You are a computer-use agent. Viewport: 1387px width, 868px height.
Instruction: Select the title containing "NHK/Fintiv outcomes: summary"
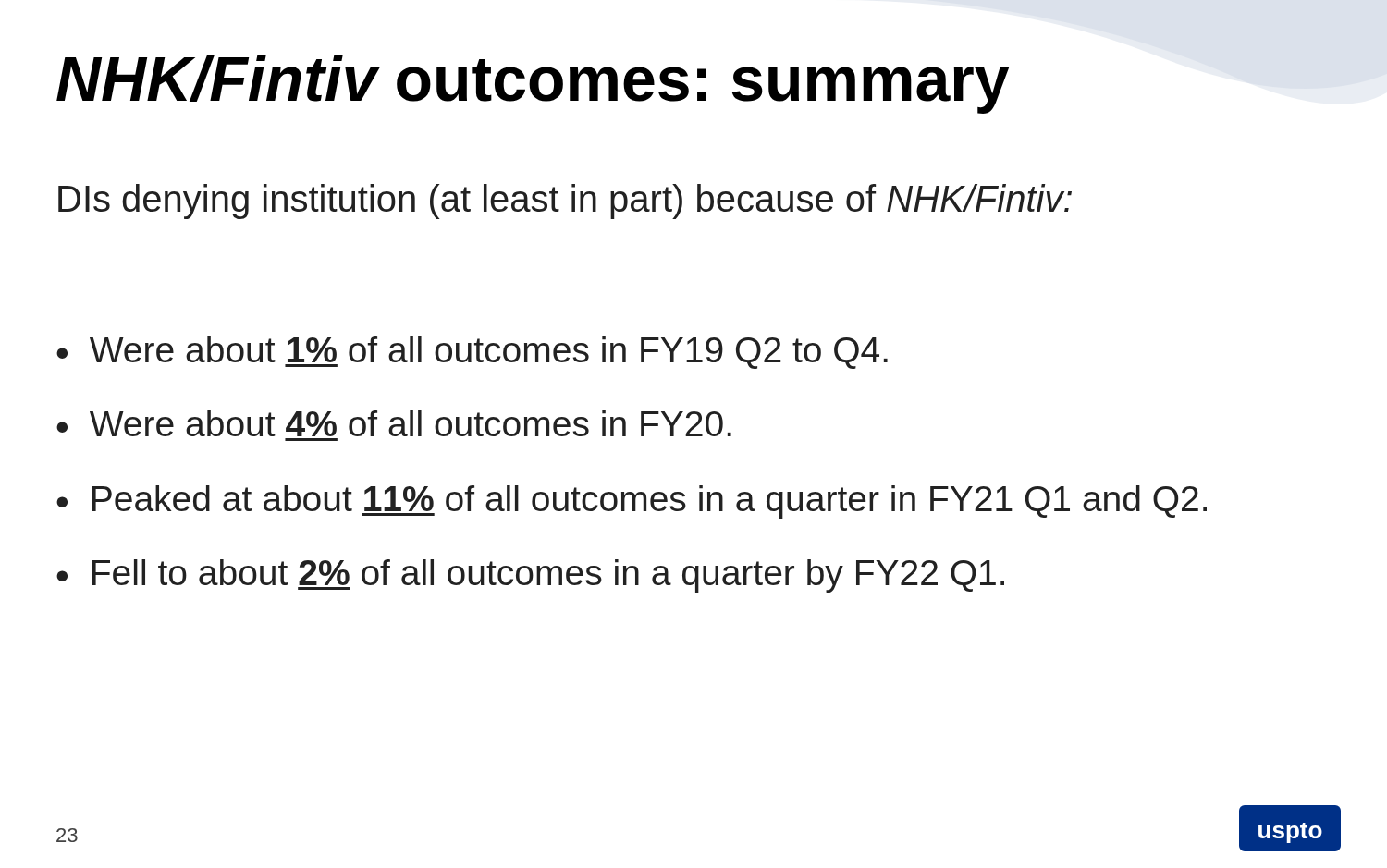pyautogui.click(x=694, y=79)
